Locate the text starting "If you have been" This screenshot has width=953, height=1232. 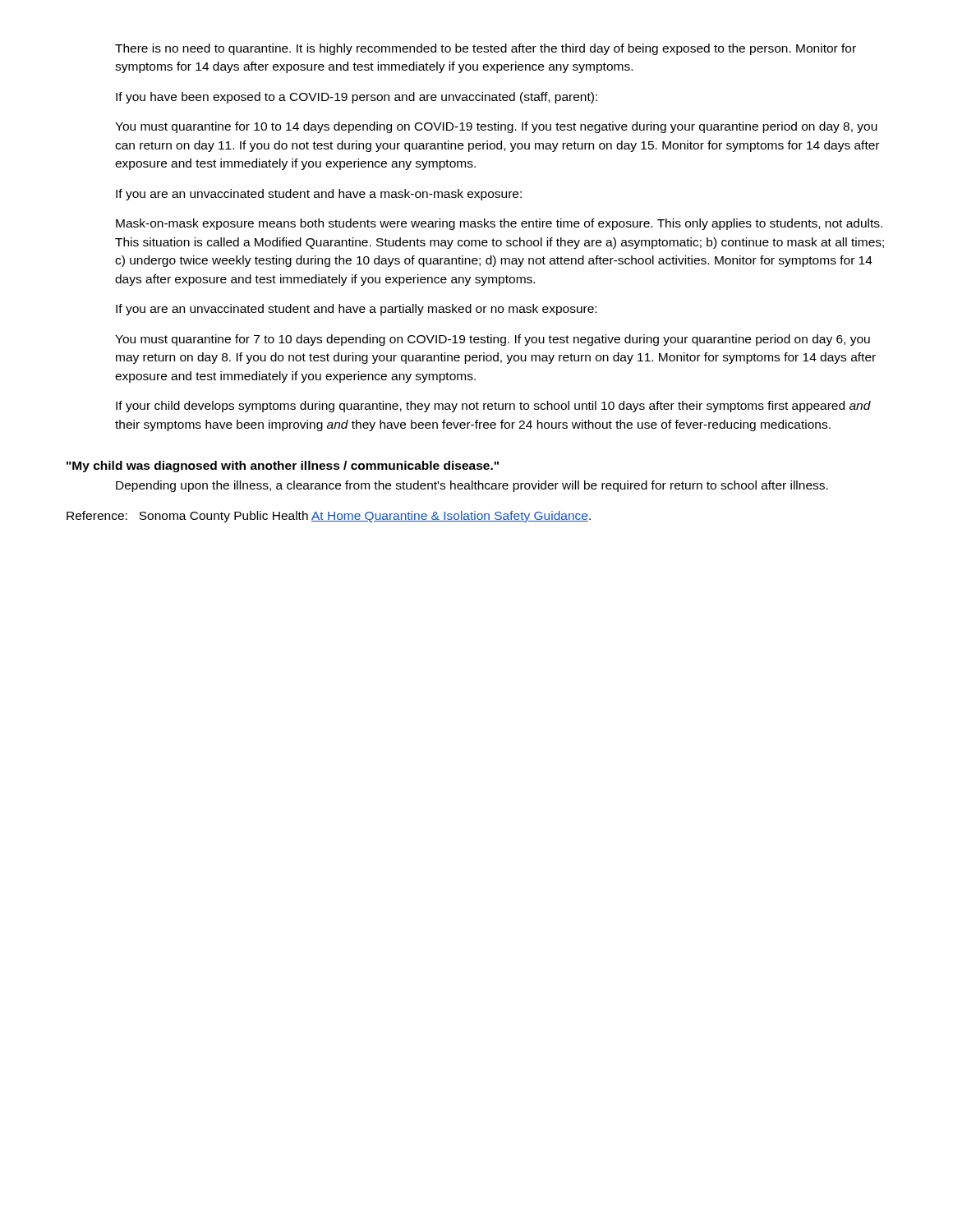tap(357, 96)
